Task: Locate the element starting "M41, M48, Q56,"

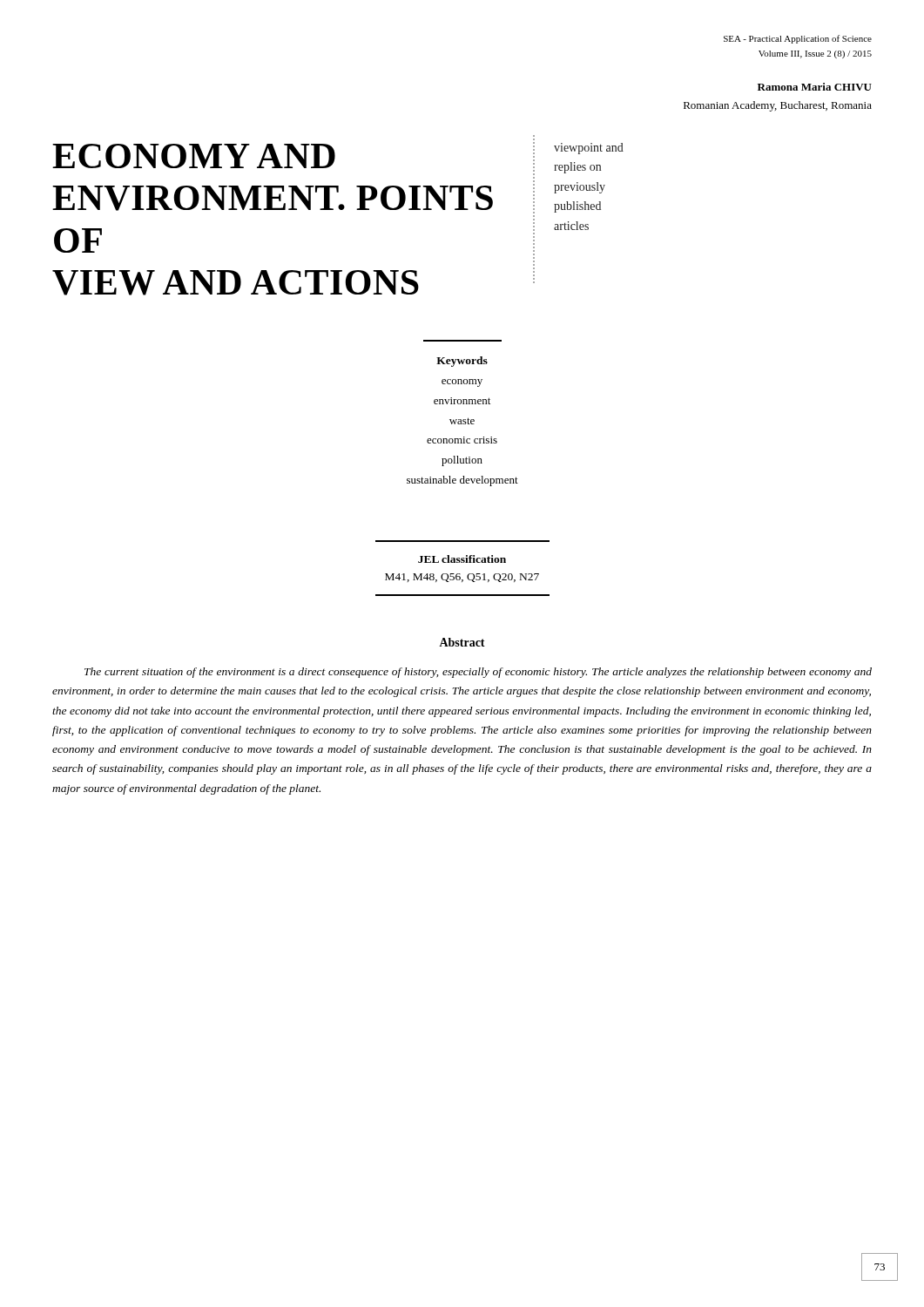Action: tap(462, 576)
